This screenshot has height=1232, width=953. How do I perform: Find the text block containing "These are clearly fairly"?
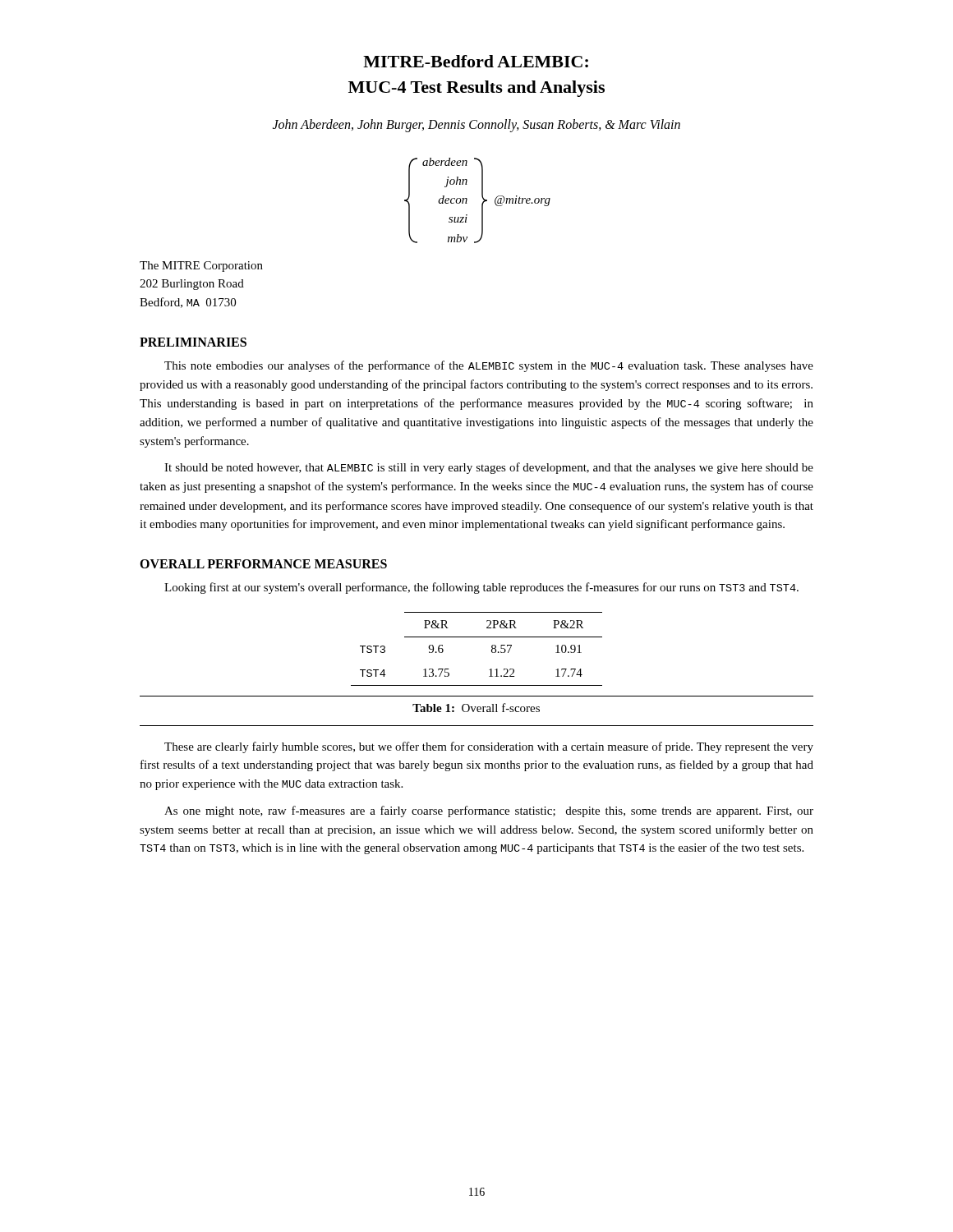476,765
